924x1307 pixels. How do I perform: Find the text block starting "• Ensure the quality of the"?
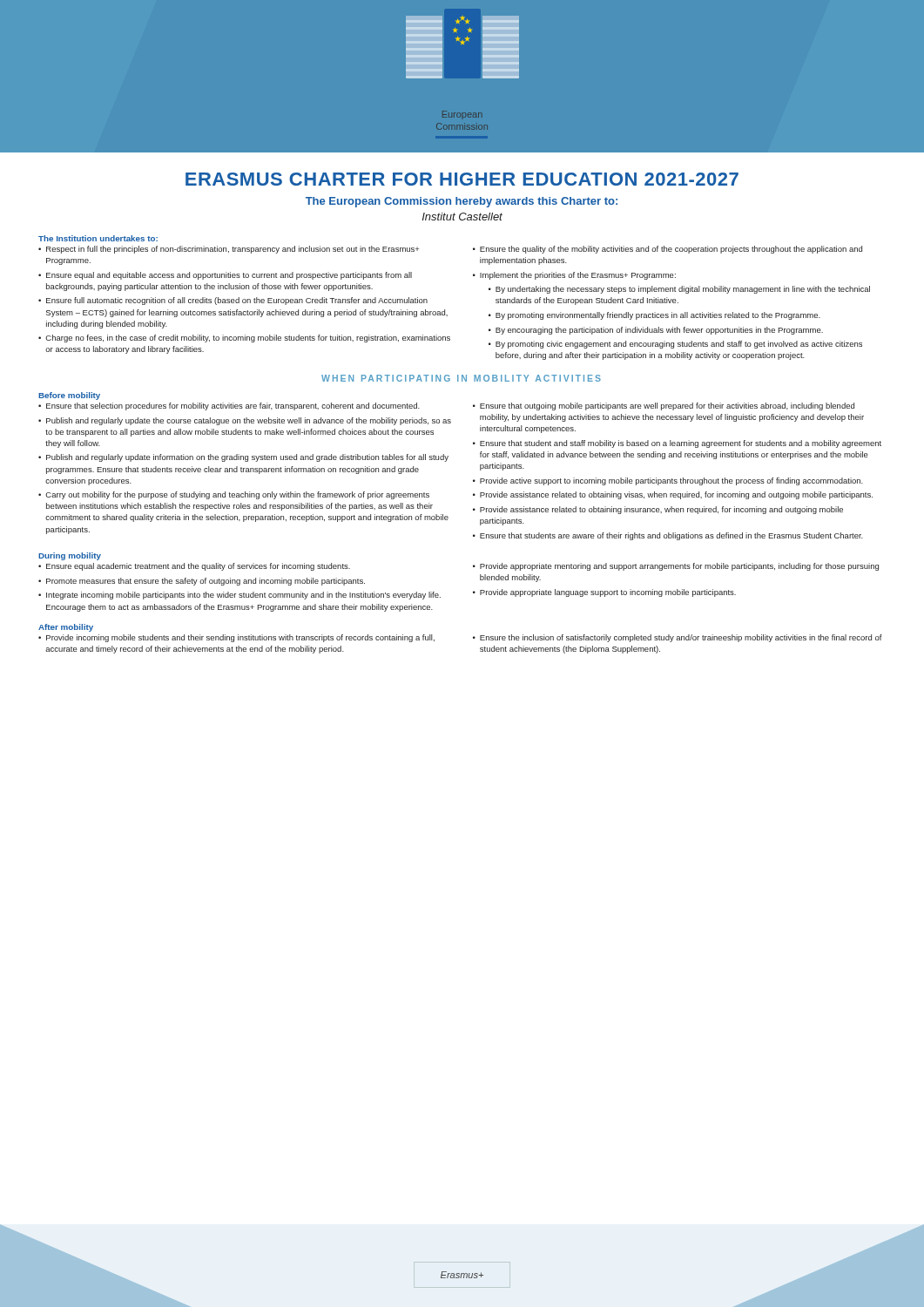tap(679, 255)
